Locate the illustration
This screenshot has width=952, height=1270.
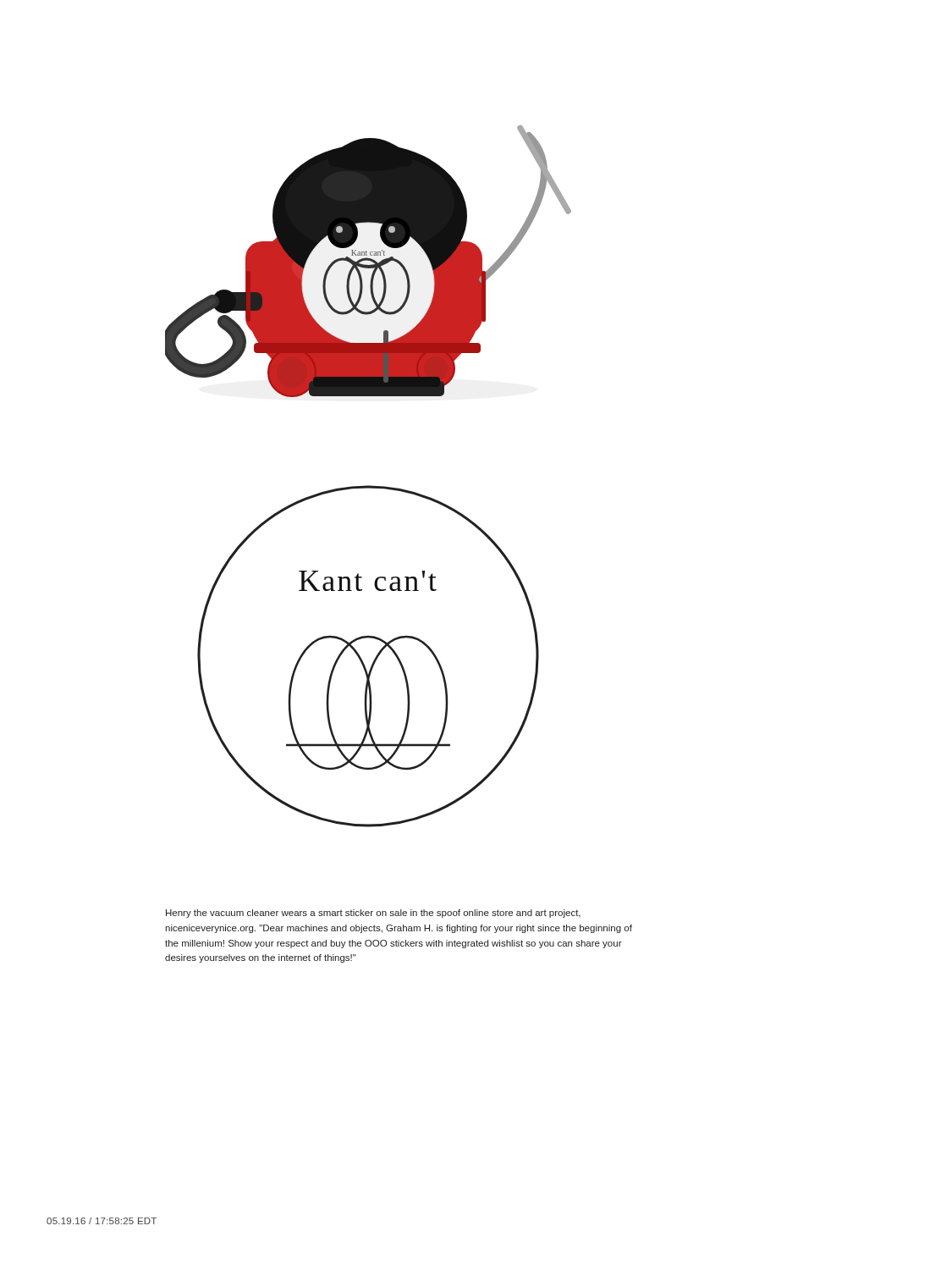[x=368, y=656]
